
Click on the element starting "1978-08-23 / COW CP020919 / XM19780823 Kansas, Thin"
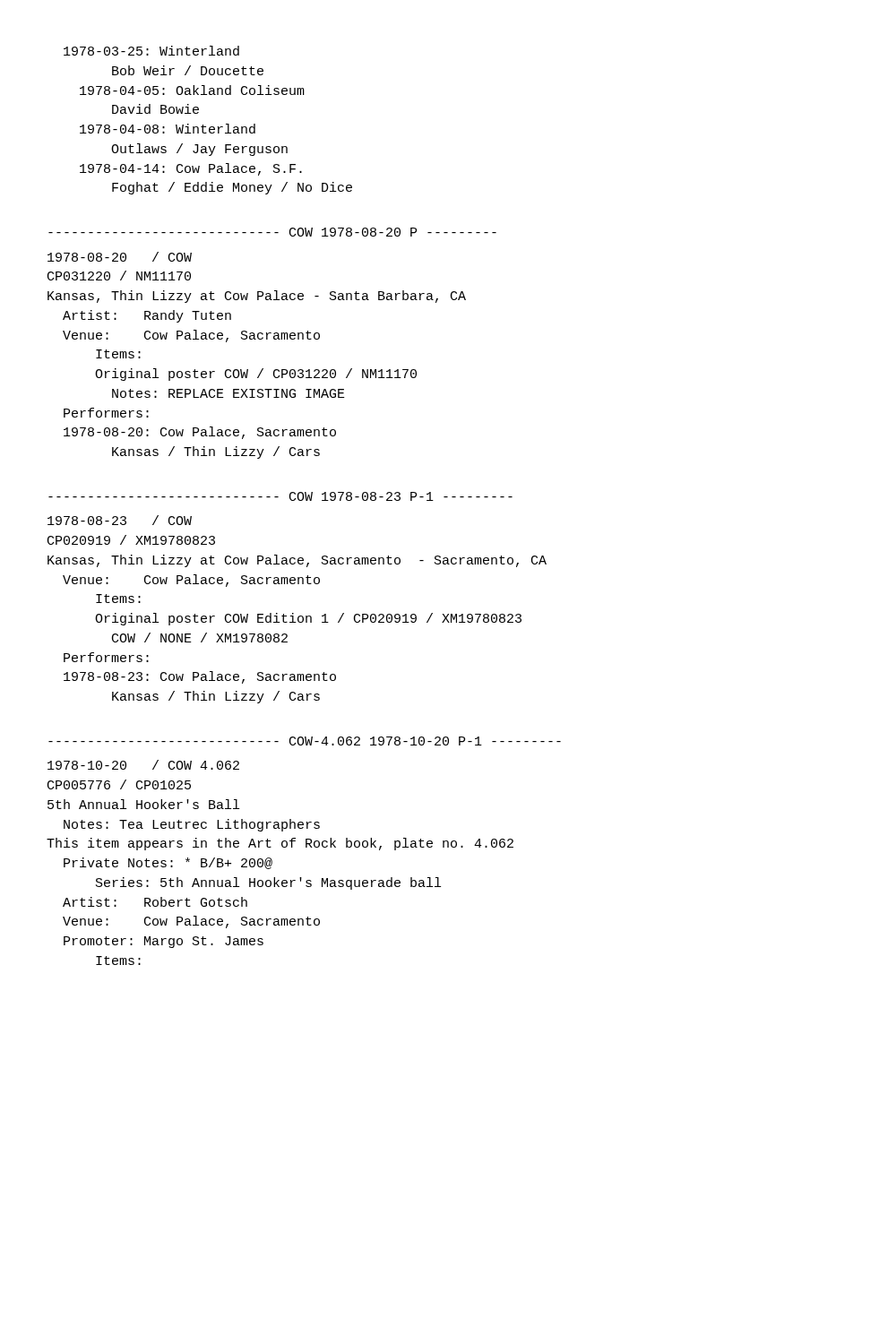pos(297,610)
